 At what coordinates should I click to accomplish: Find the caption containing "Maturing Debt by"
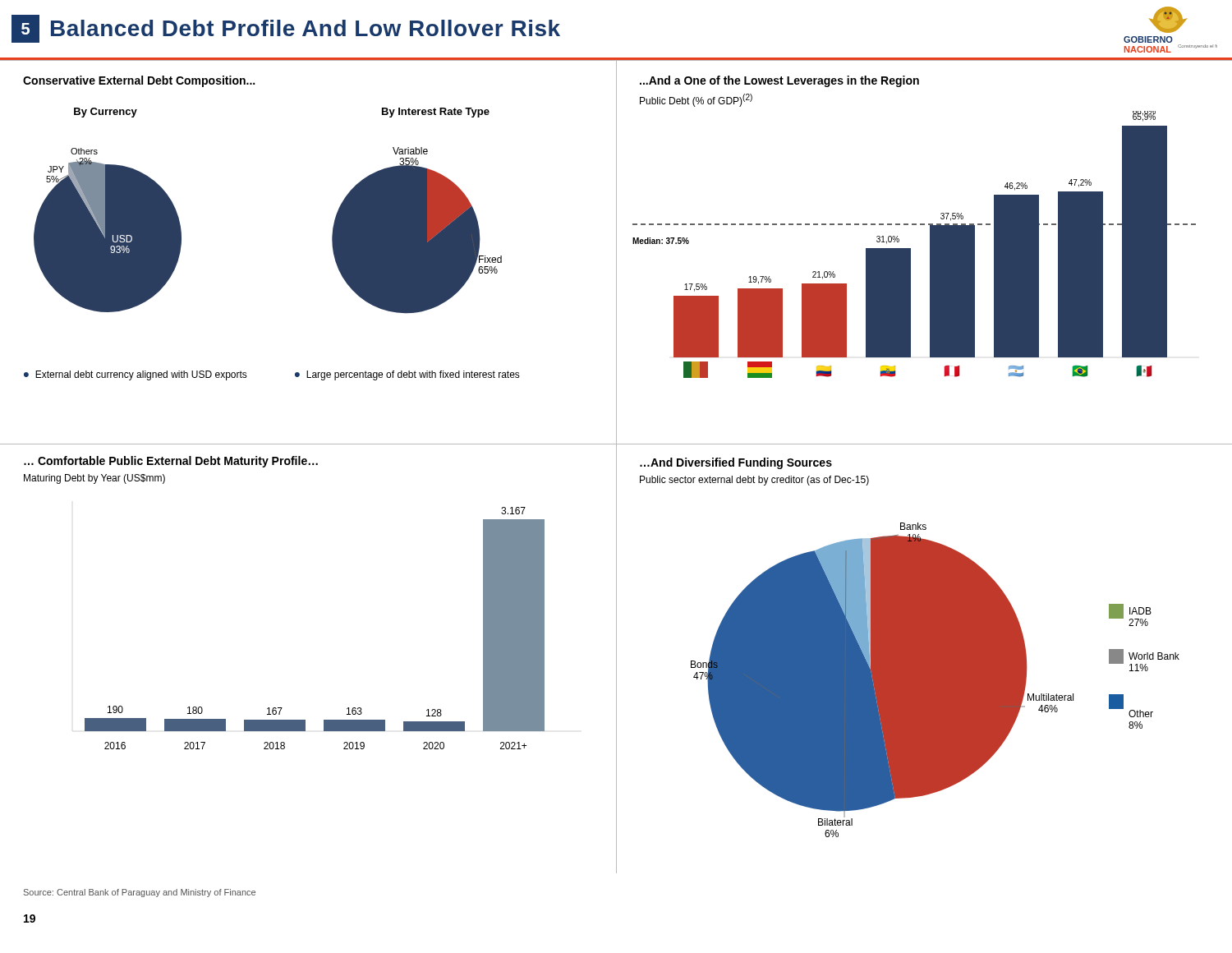(94, 478)
